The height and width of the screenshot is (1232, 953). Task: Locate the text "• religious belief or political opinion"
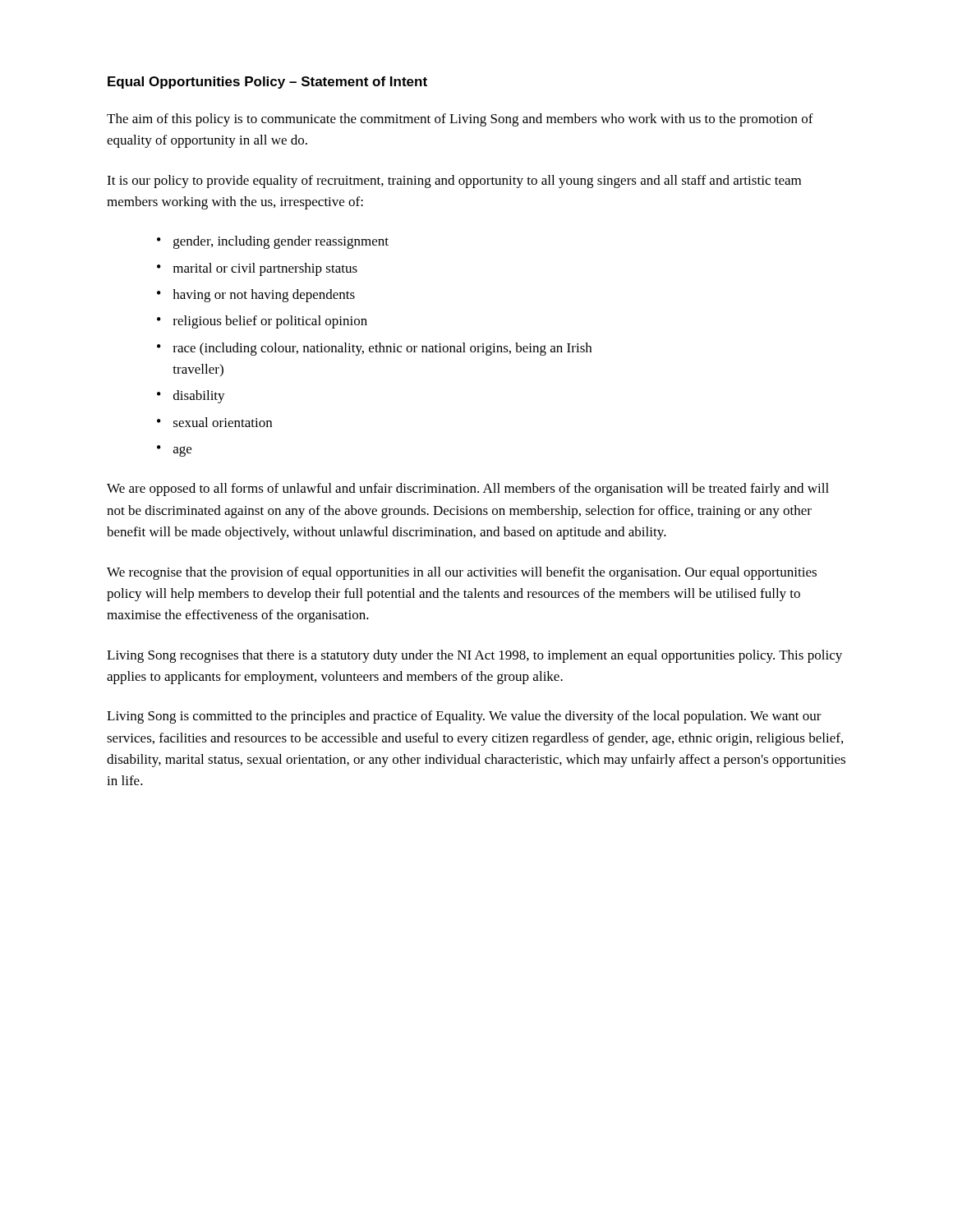(262, 322)
